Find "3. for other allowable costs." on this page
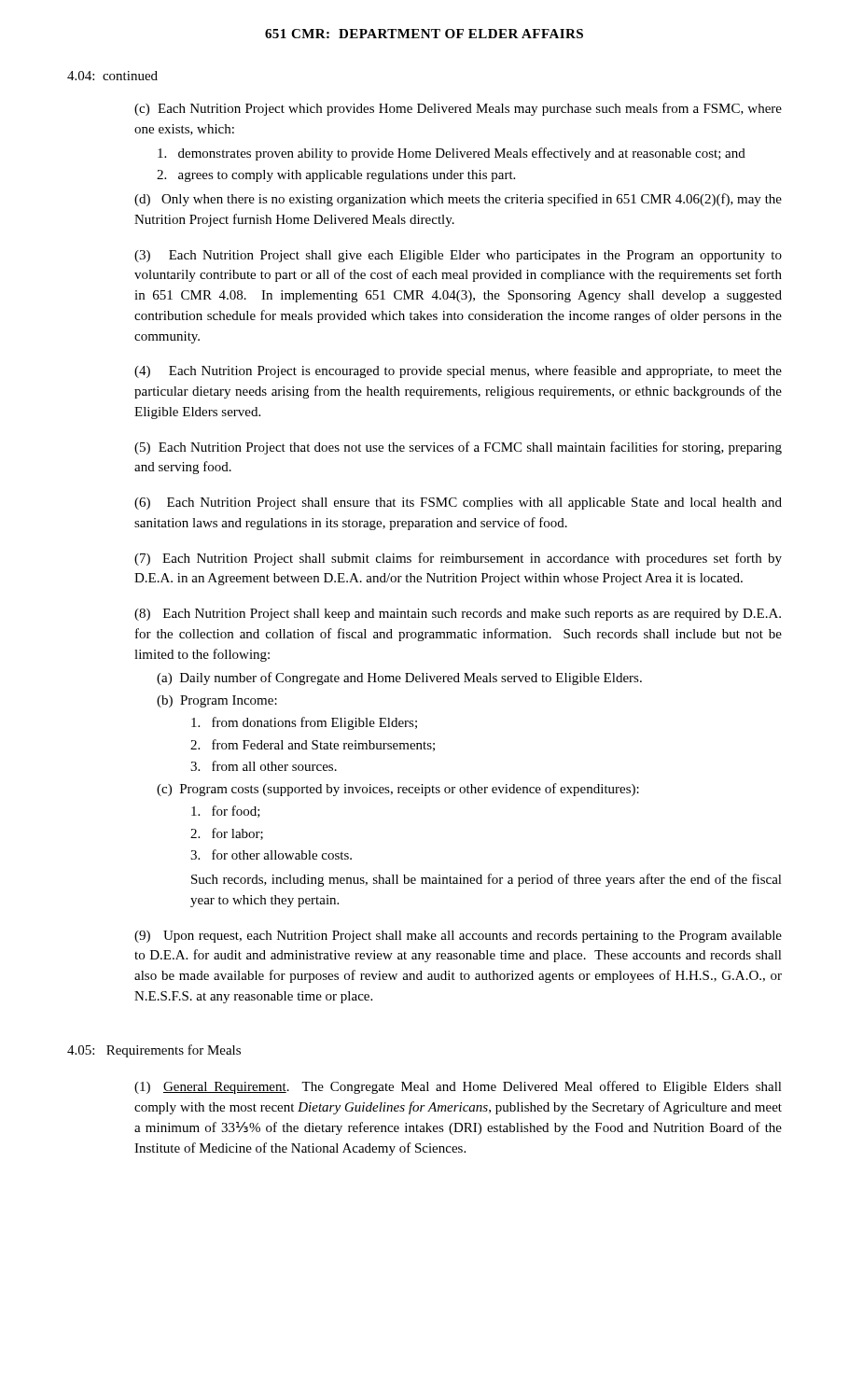Image resolution: width=849 pixels, height=1400 pixels. (x=272, y=855)
